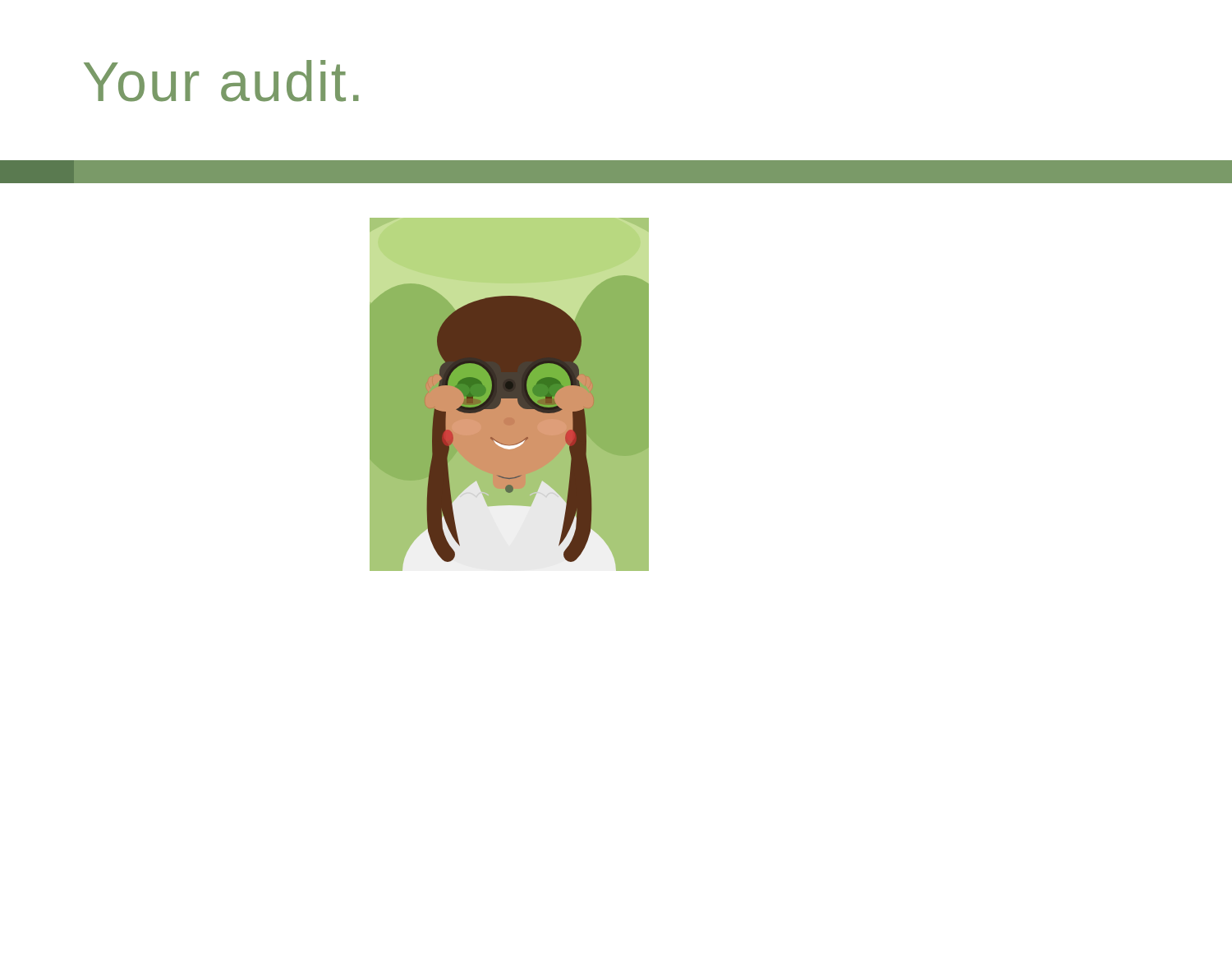Locate the text "Your audit."
Viewport: 1232px width, 953px height.
pos(224,81)
